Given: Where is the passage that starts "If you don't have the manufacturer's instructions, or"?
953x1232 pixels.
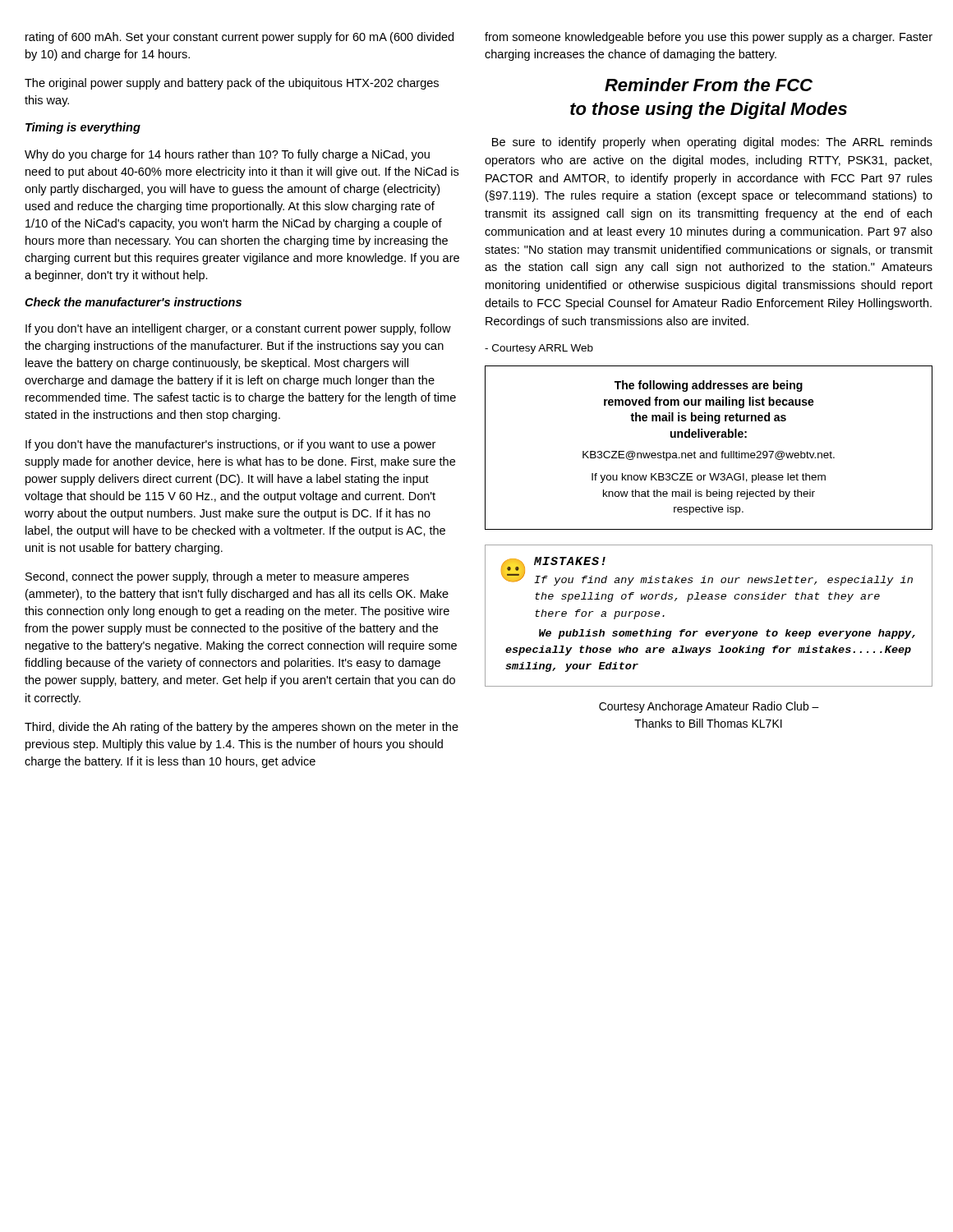Looking at the screenshot, I should click(242, 496).
